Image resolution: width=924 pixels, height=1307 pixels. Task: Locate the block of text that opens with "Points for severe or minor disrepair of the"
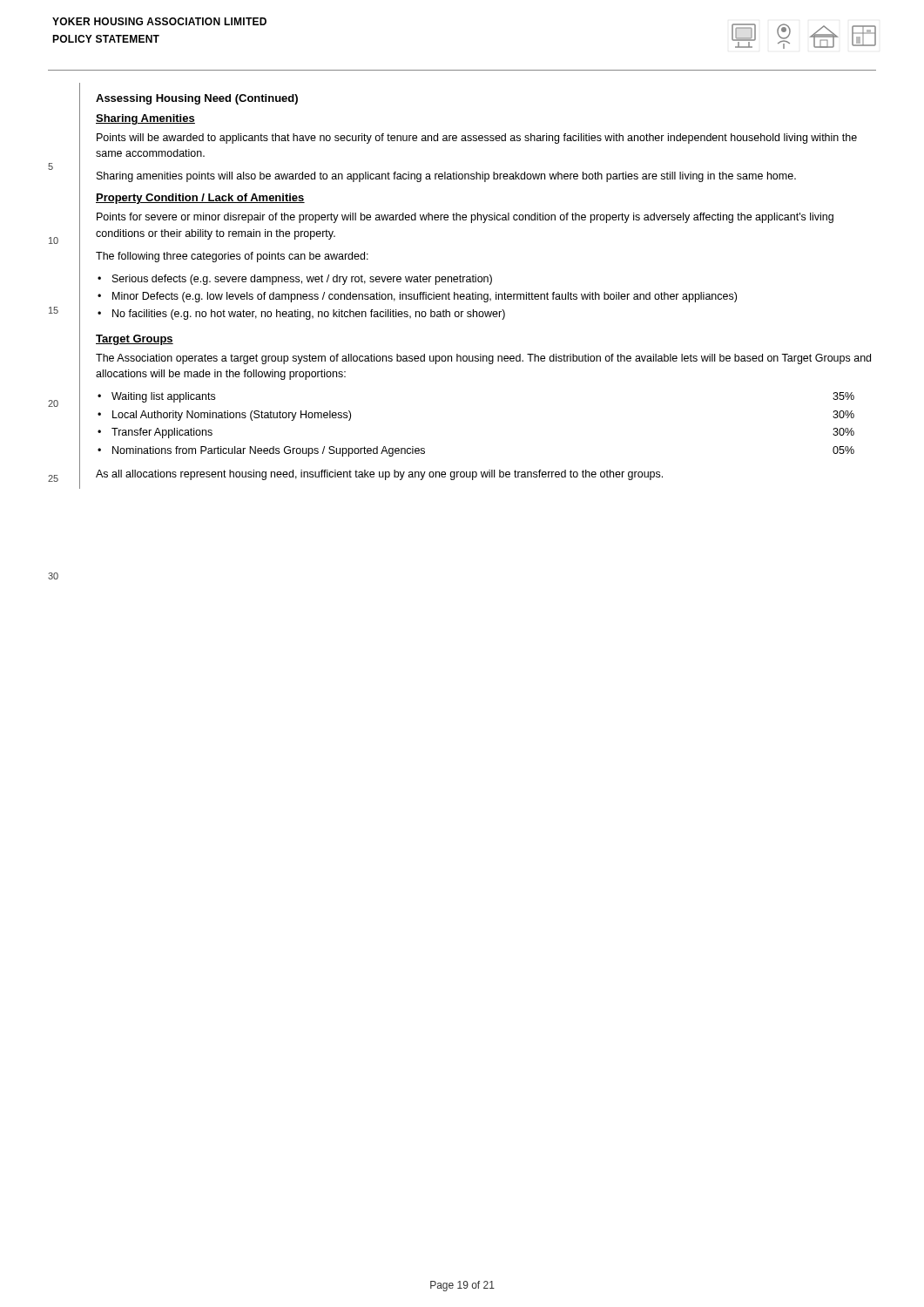point(465,225)
